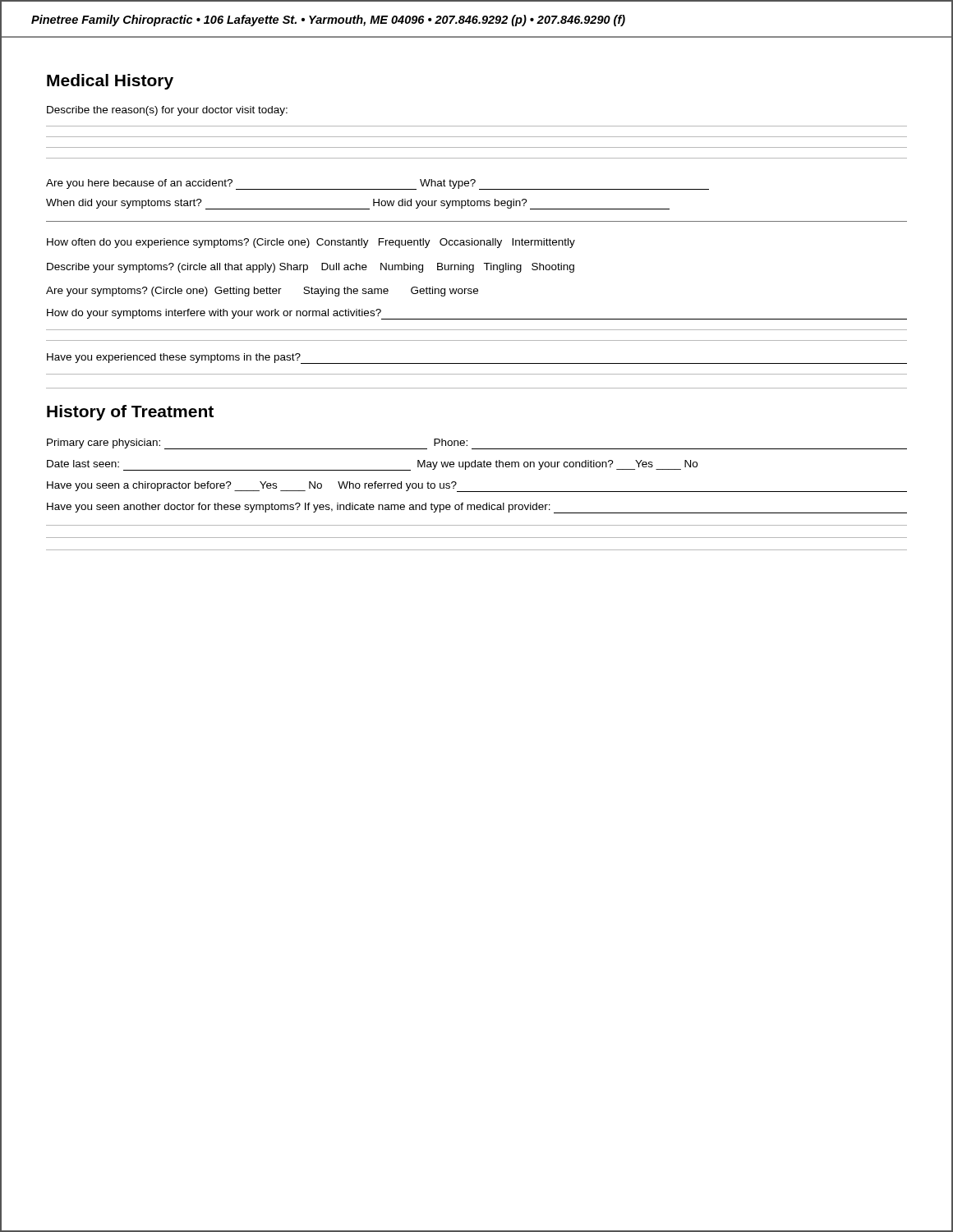Click on the block starting "Medical History"
The image size is (953, 1232).
coord(110,80)
